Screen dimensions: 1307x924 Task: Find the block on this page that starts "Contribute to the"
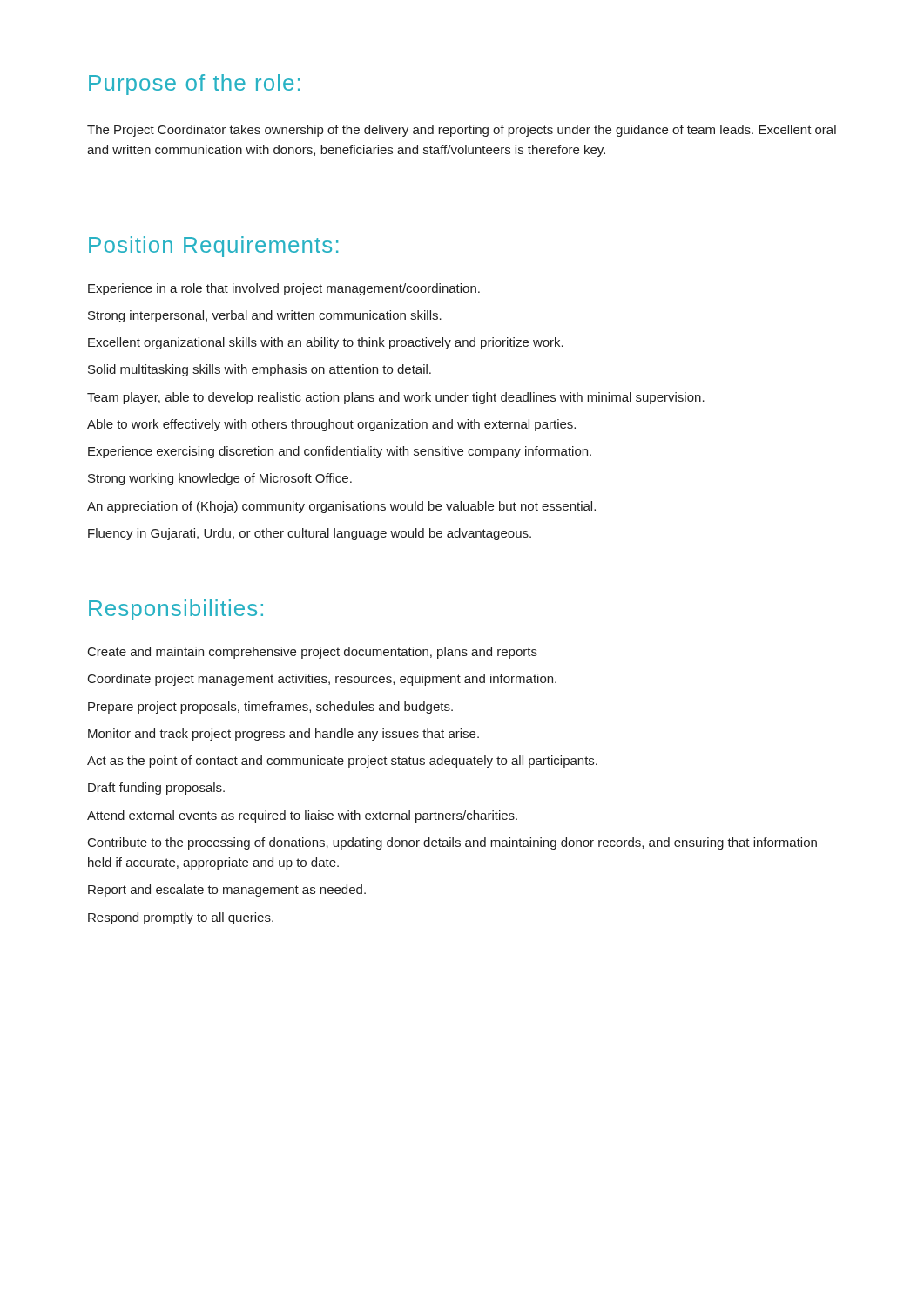click(452, 852)
